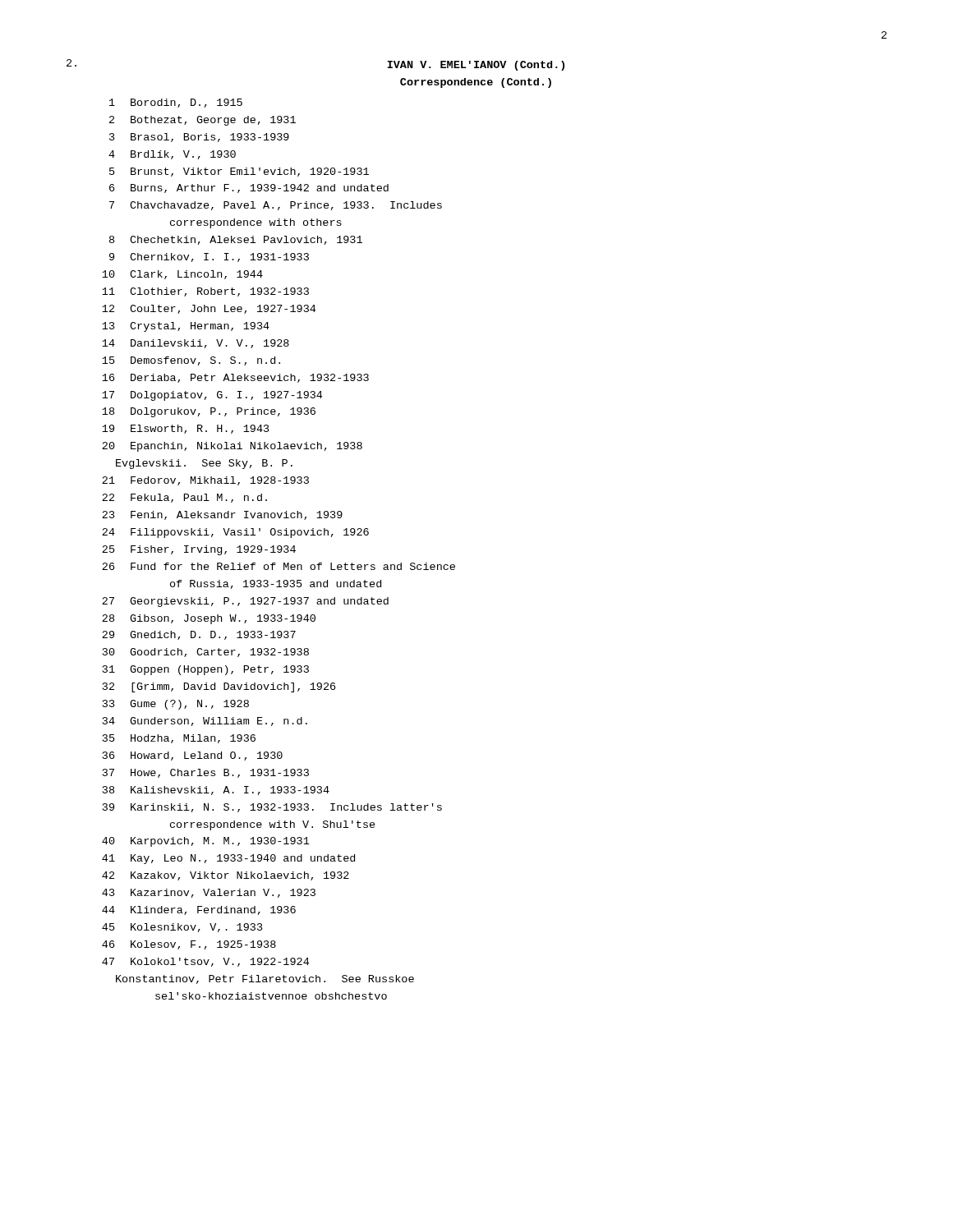Click on the block starting "7Chavchavadze, Pavel A., Prince, 1933."
953x1232 pixels.
click(x=276, y=206)
